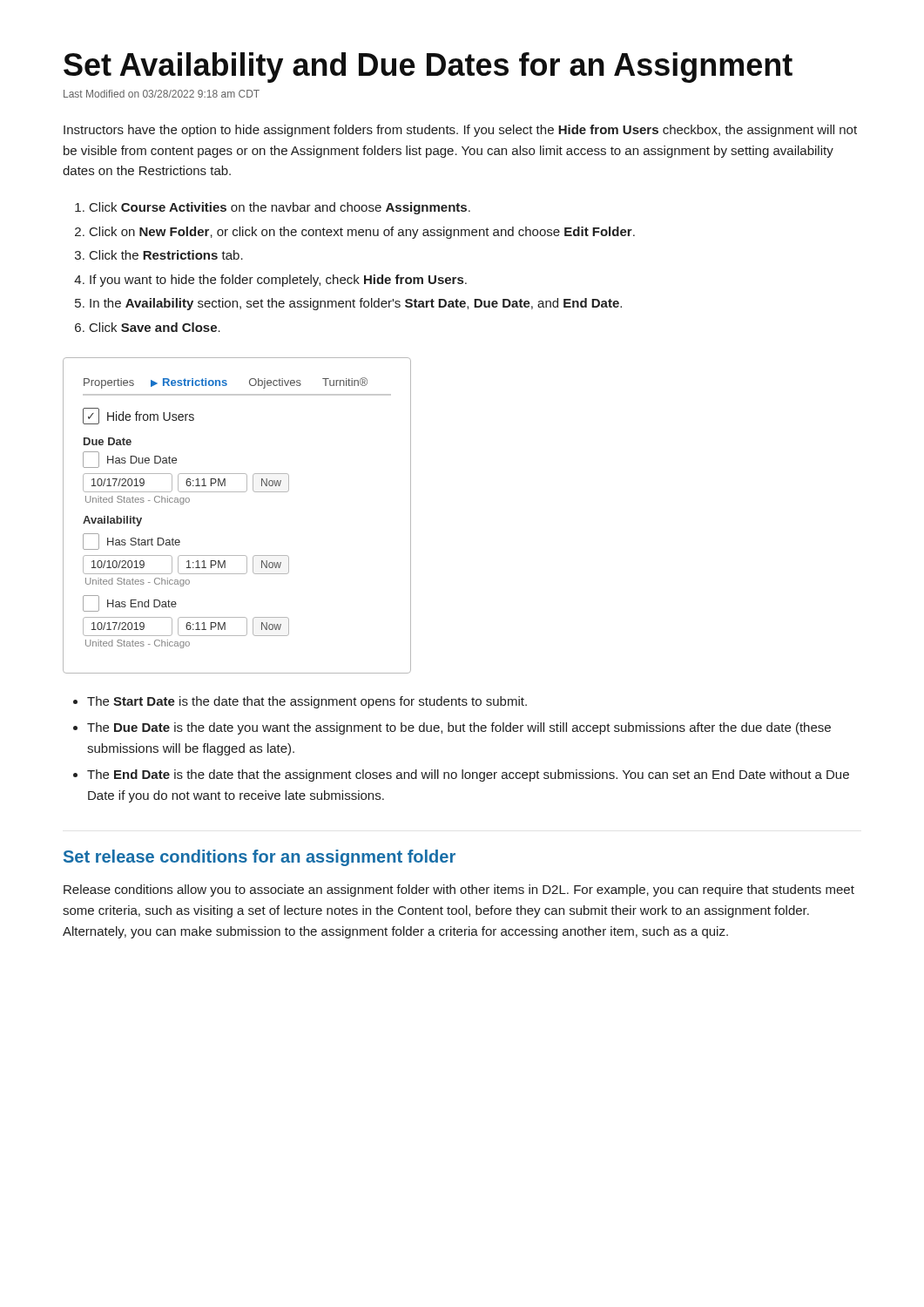The image size is (924, 1307).
Task: Navigate to the element starting "In the Availability section, set the"
Action: [x=475, y=303]
